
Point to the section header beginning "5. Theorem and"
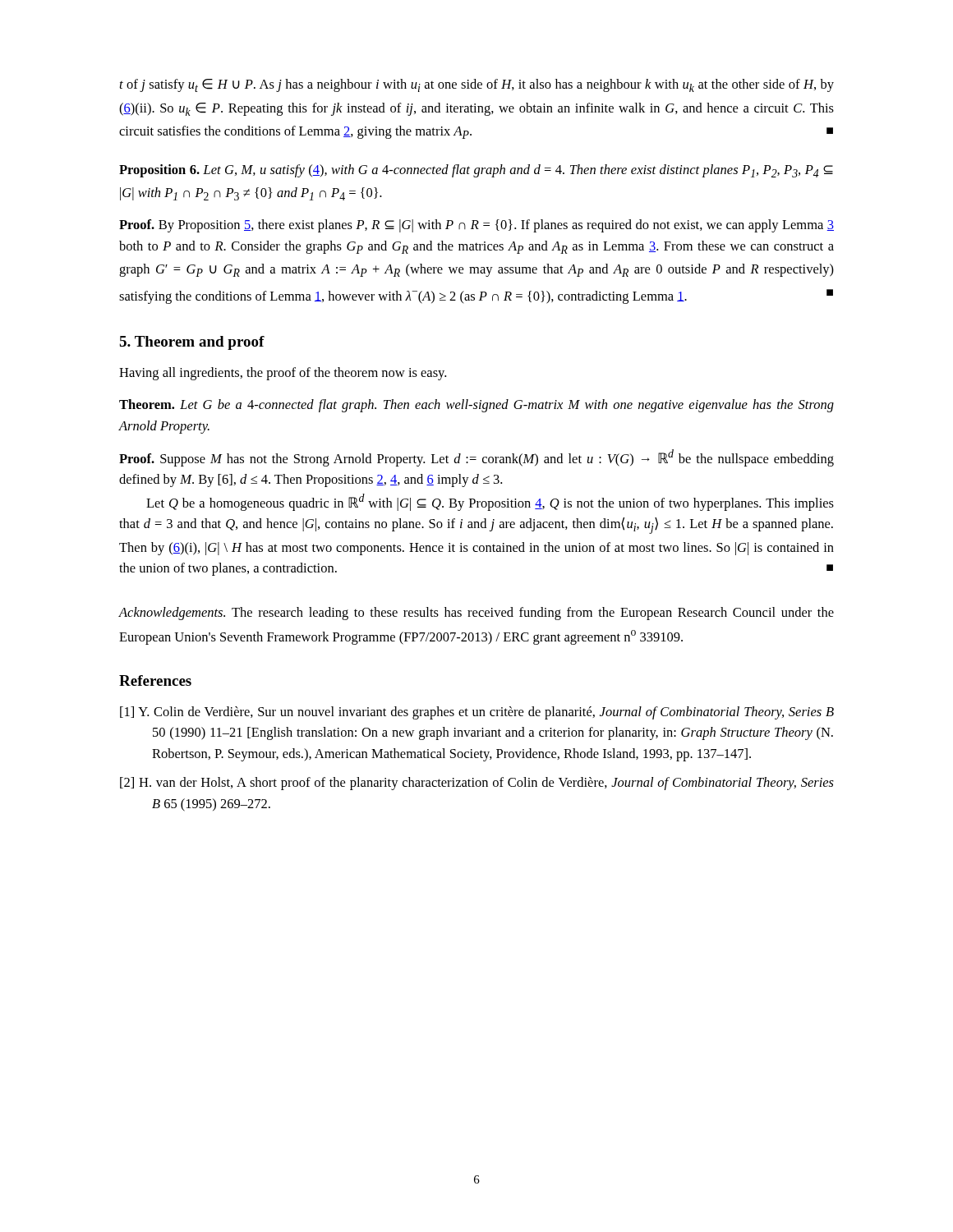pos(192,341)
